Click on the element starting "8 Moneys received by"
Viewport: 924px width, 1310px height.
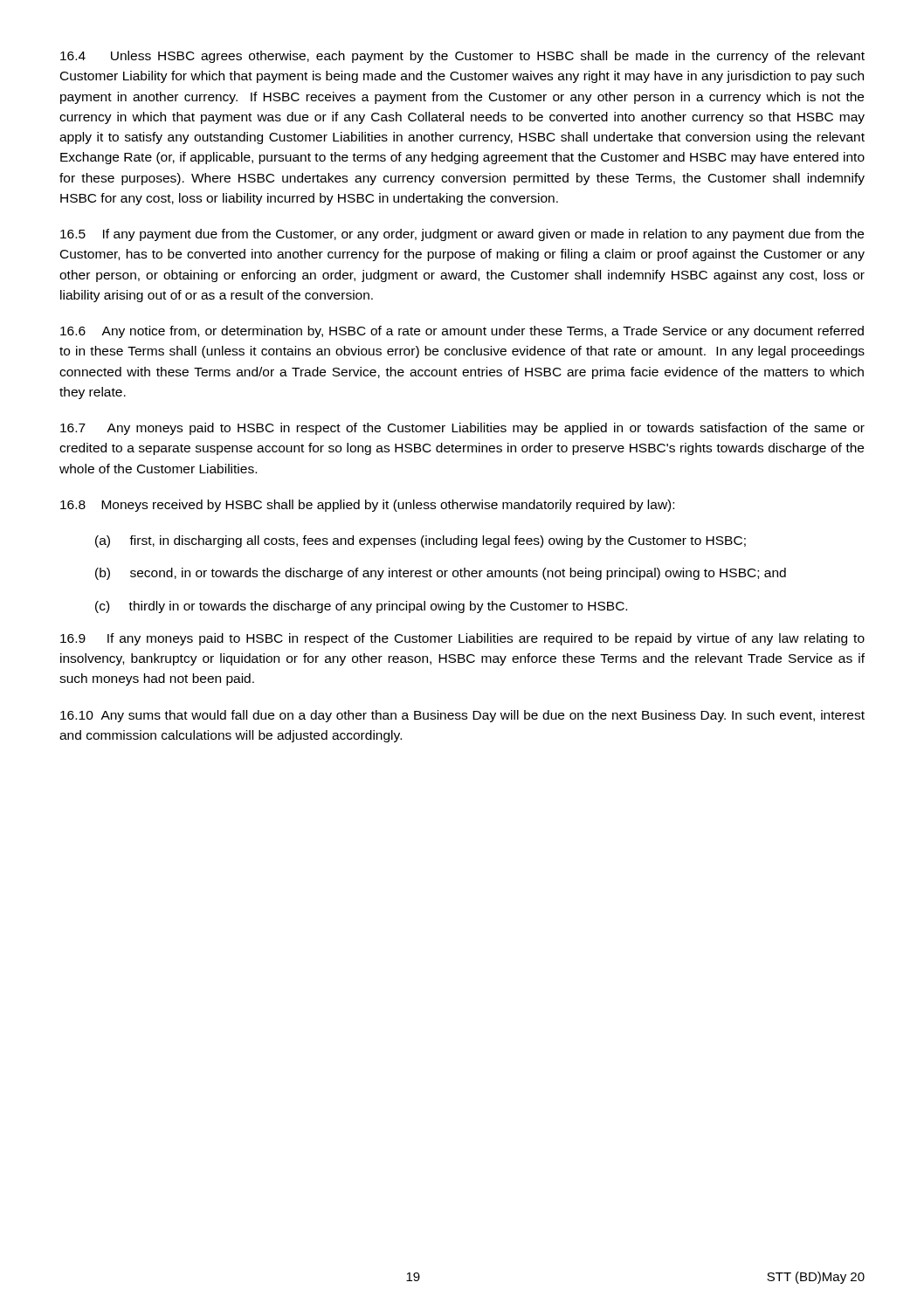368,504
